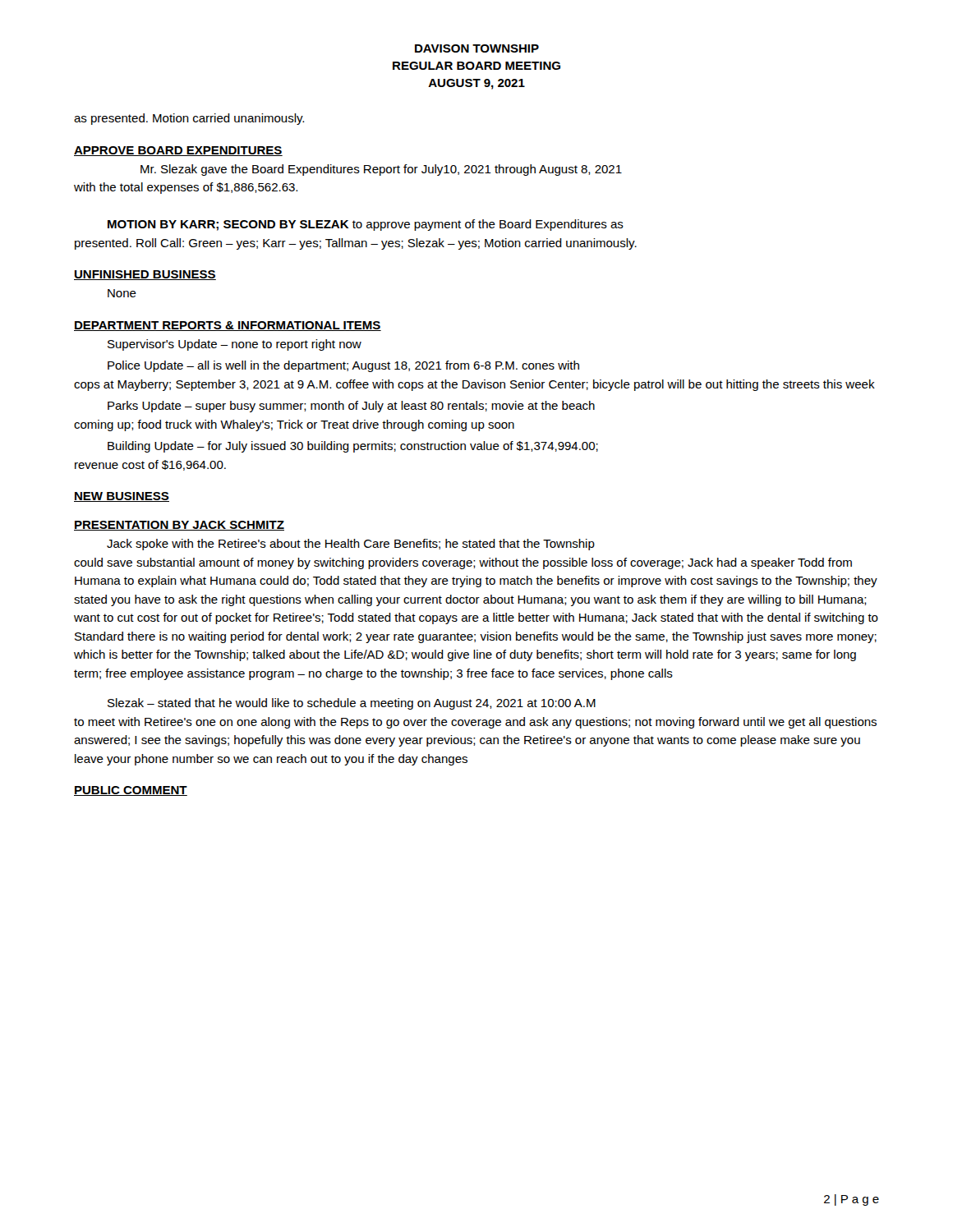Select the section header that says "PRESENTATION BY JACK SCHMITZ"
The height and width of the screenshot is (1232, 953).
[179, 524]
